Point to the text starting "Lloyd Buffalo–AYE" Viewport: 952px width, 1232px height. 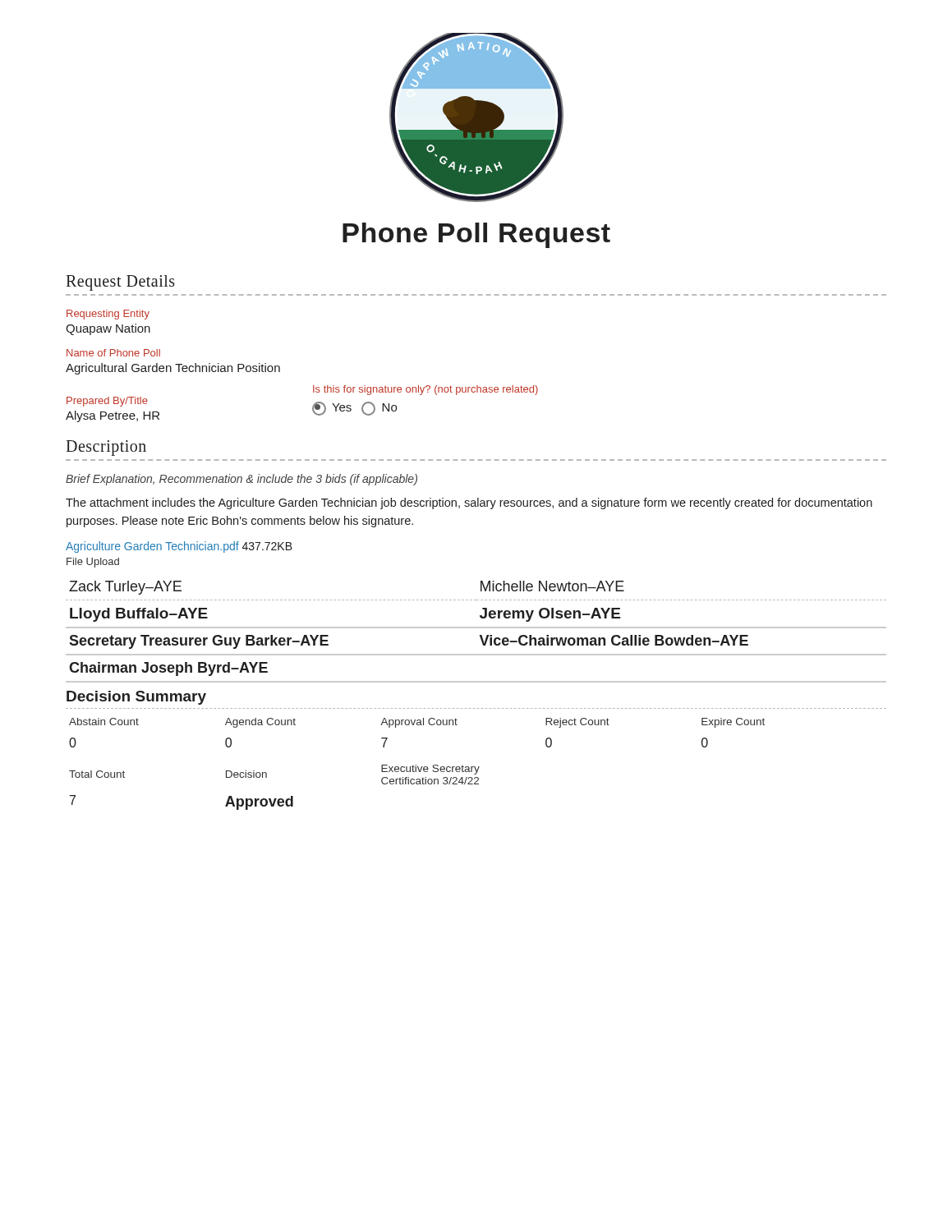point(139,613)
